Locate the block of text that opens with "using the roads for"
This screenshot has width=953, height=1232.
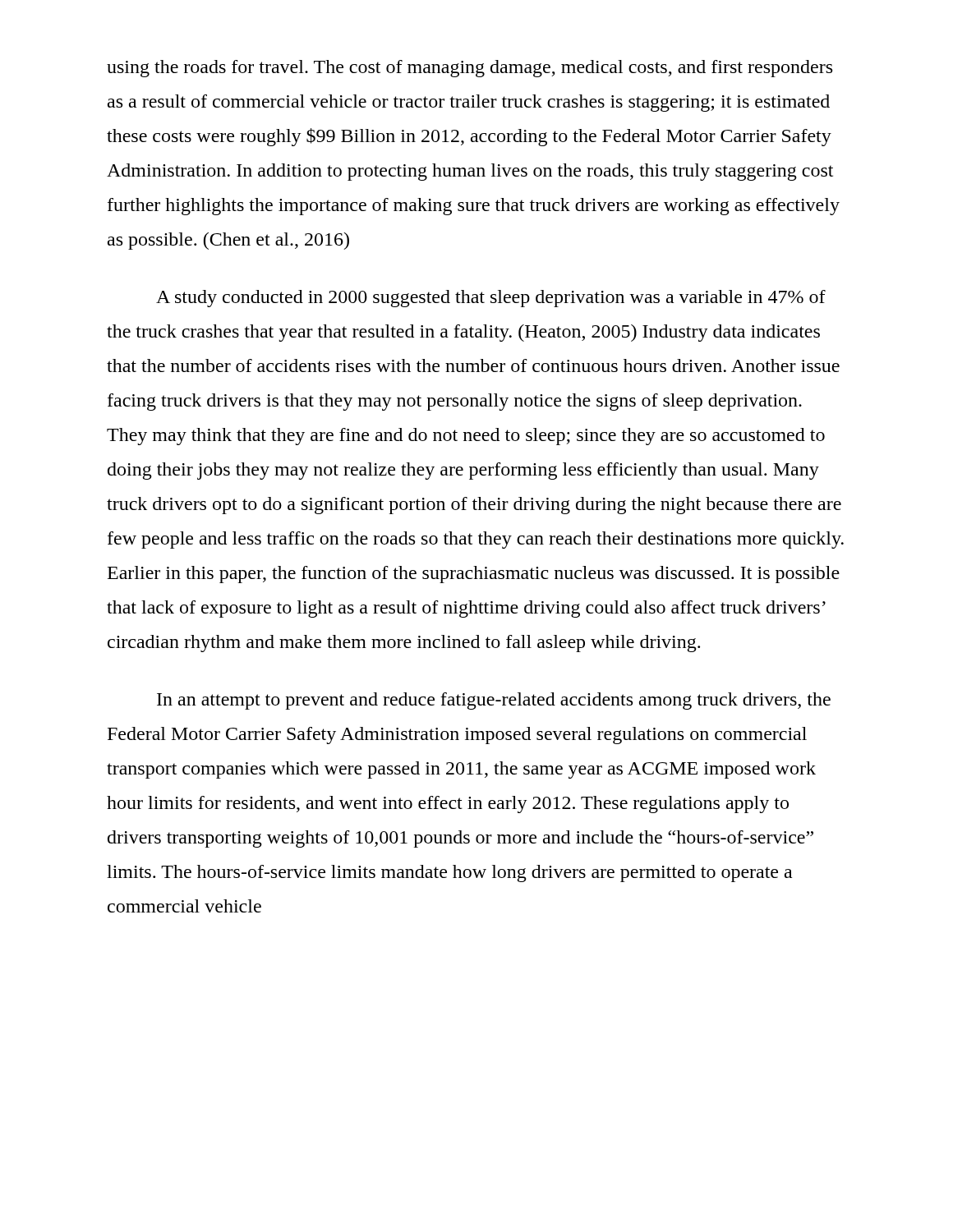pyautogui.click(x=473, y=153)
